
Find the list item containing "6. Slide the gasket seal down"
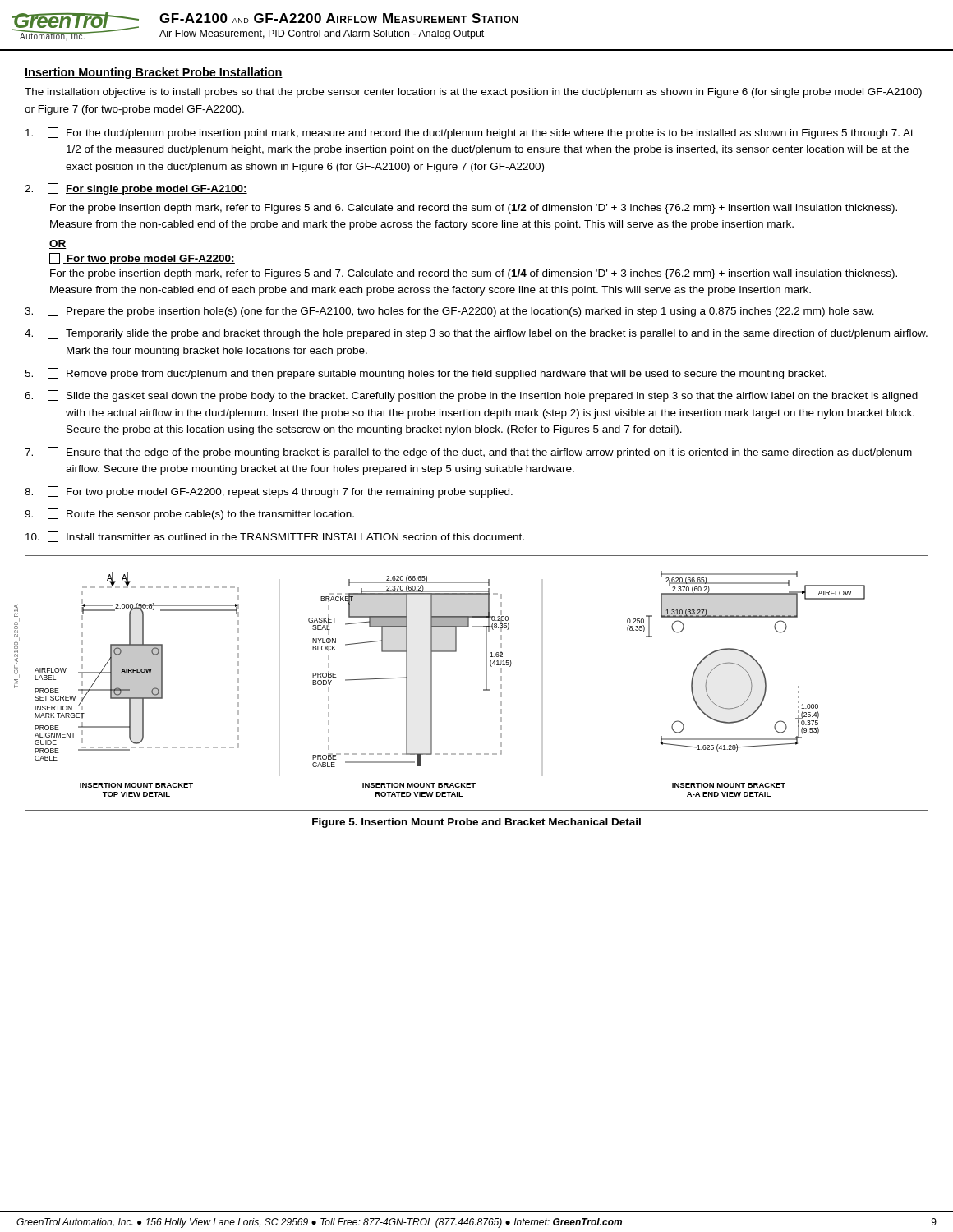point(476,413)
